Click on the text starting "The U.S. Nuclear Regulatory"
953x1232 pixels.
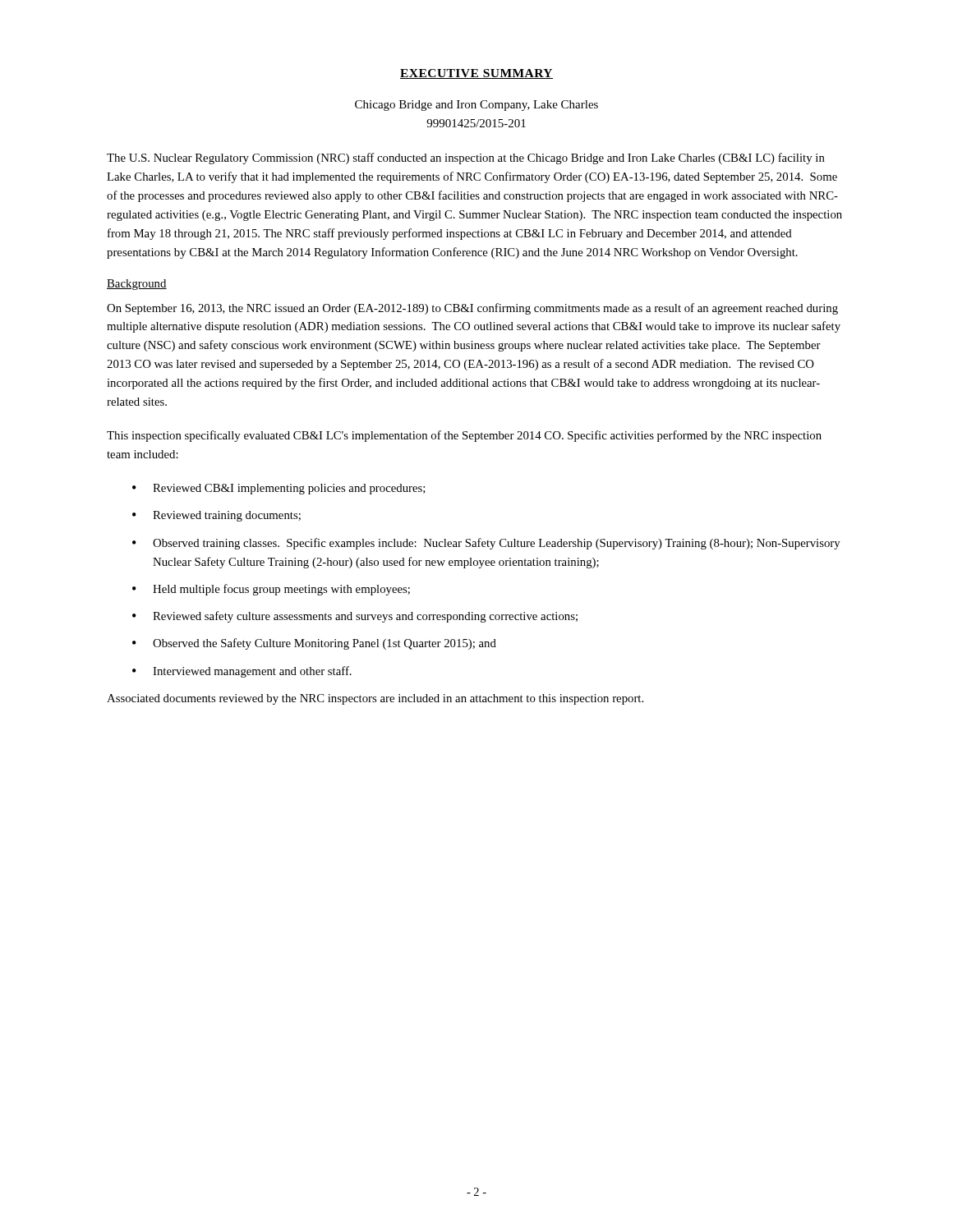[475, 205]
